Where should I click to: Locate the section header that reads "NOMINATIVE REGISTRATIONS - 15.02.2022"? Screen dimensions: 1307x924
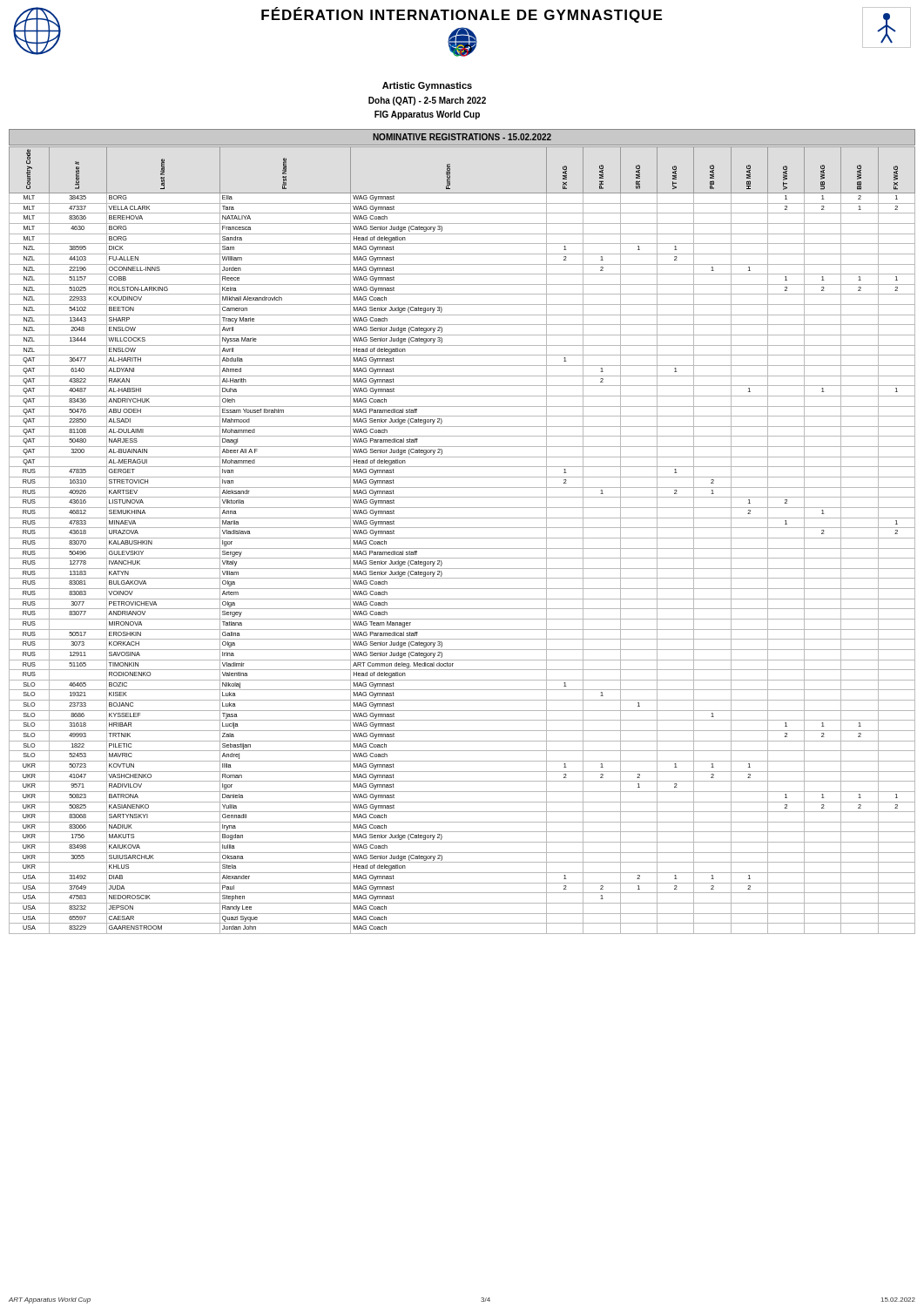pos(462,137)
